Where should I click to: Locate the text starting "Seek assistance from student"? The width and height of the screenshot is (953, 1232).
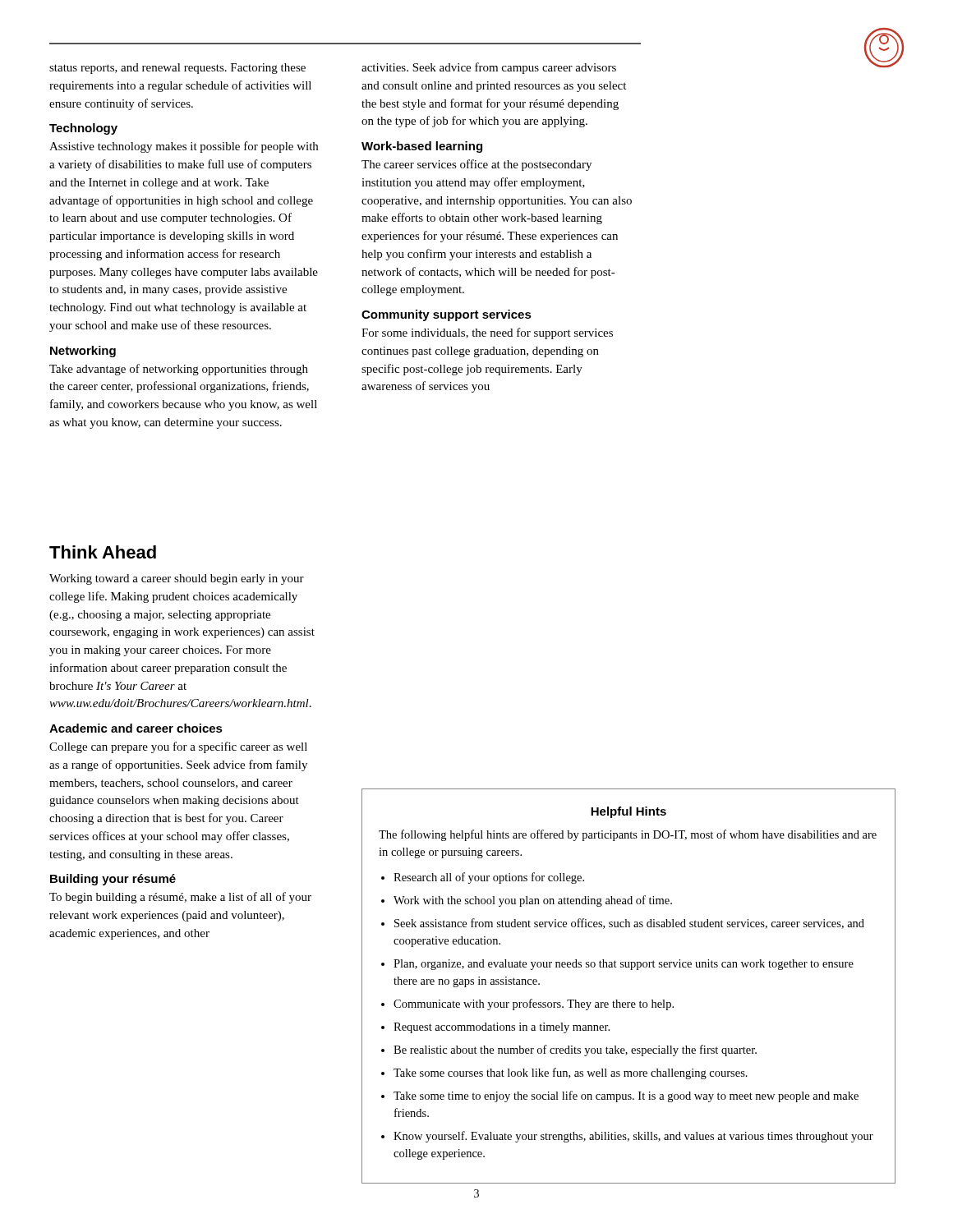point(629,932)
